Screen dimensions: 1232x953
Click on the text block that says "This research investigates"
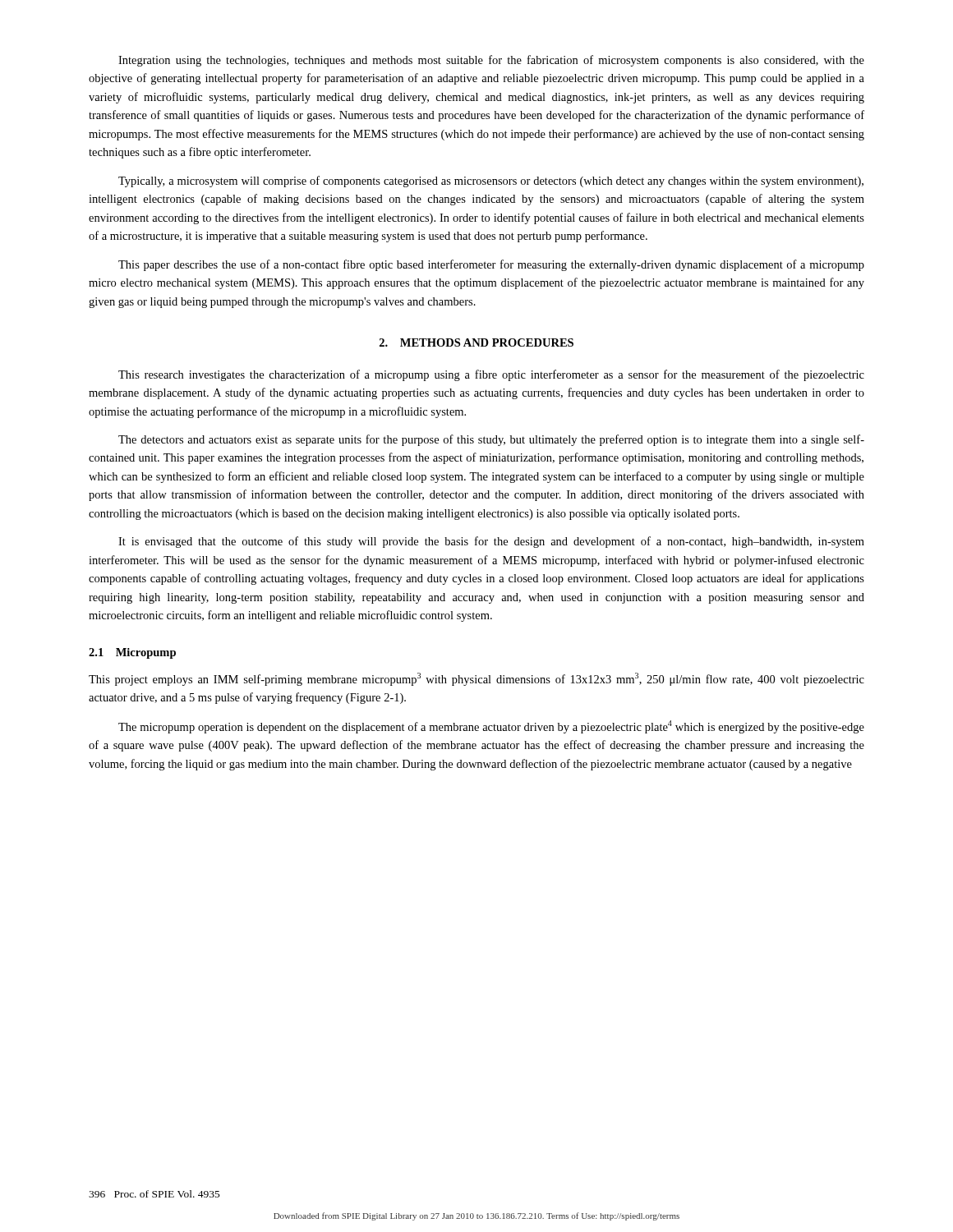[x=476, y=393]
